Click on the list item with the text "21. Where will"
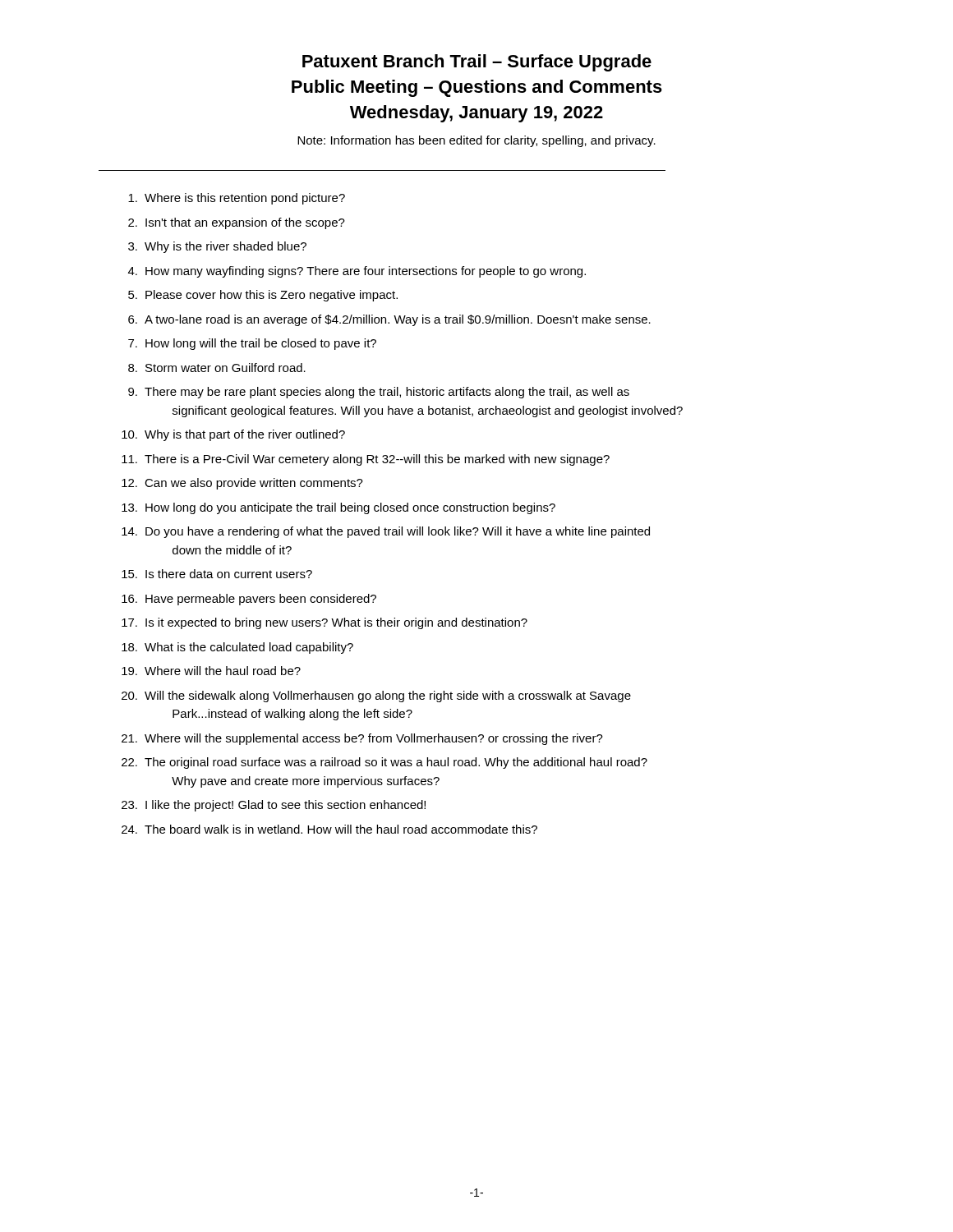953x1232 pixels. (481, 738)
